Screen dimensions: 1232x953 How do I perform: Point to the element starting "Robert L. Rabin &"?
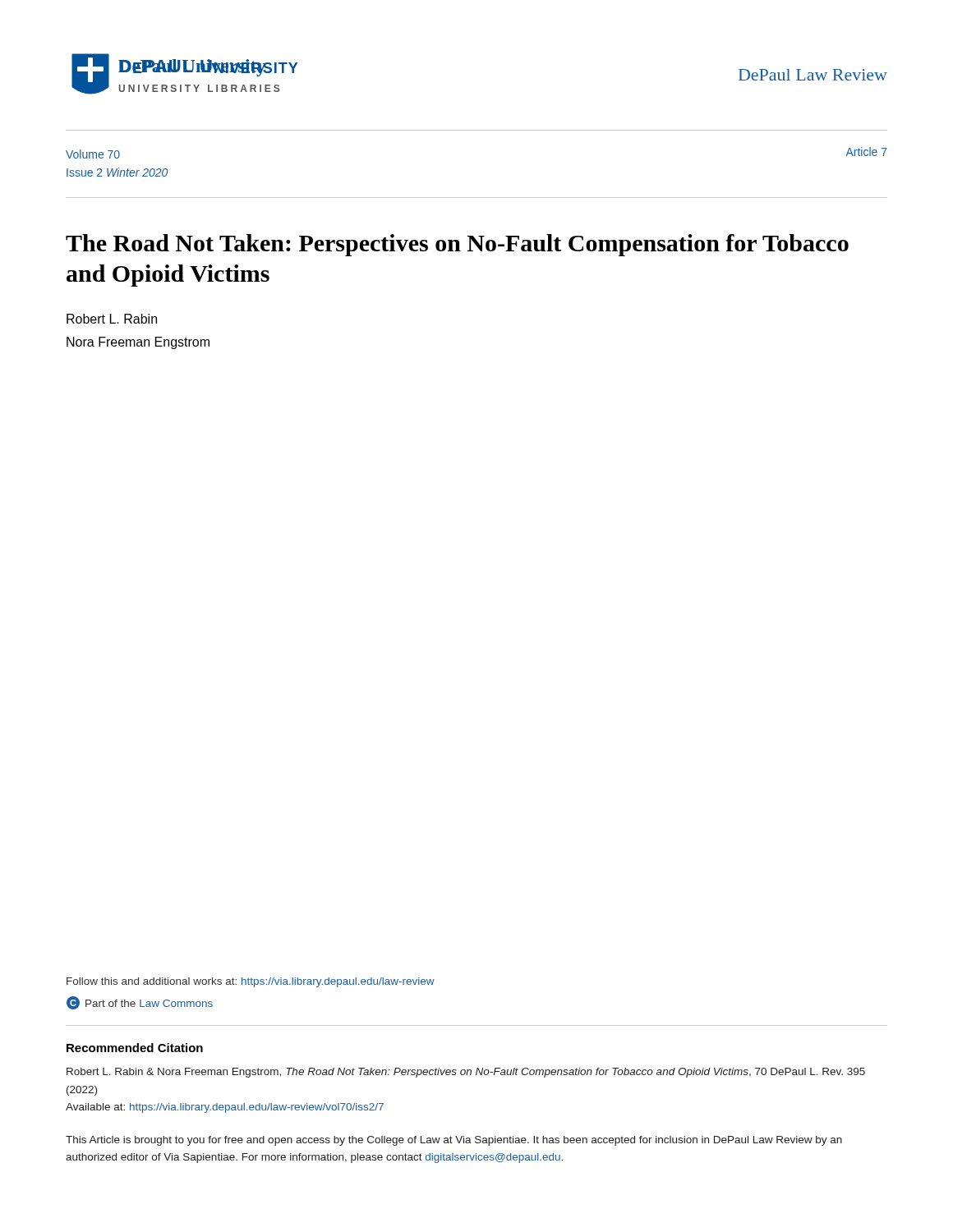pyautogui.click(x=466, y=1073)
